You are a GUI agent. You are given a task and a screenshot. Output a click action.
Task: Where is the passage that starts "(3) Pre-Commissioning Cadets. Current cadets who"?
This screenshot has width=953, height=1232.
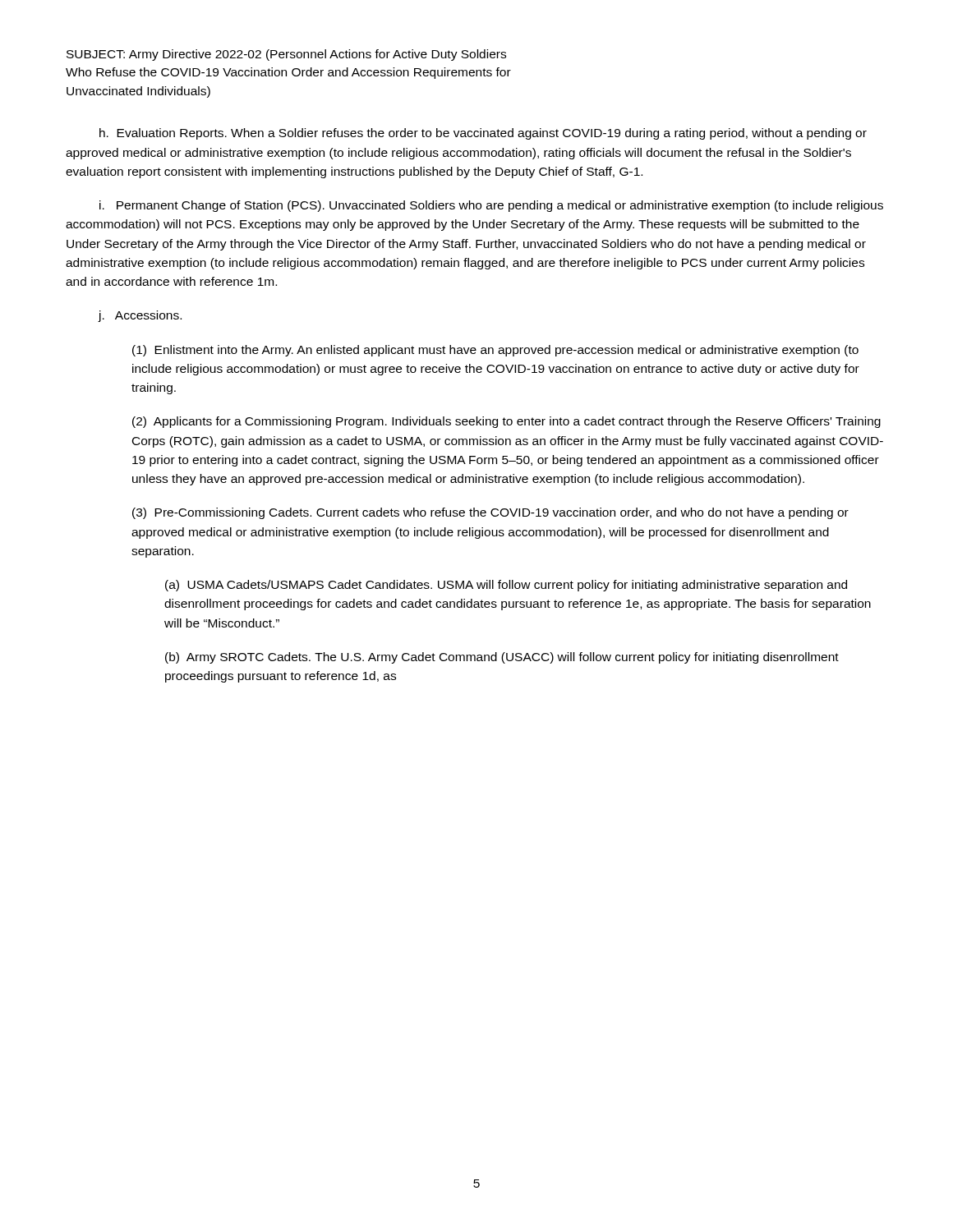[x=490, y=532]
